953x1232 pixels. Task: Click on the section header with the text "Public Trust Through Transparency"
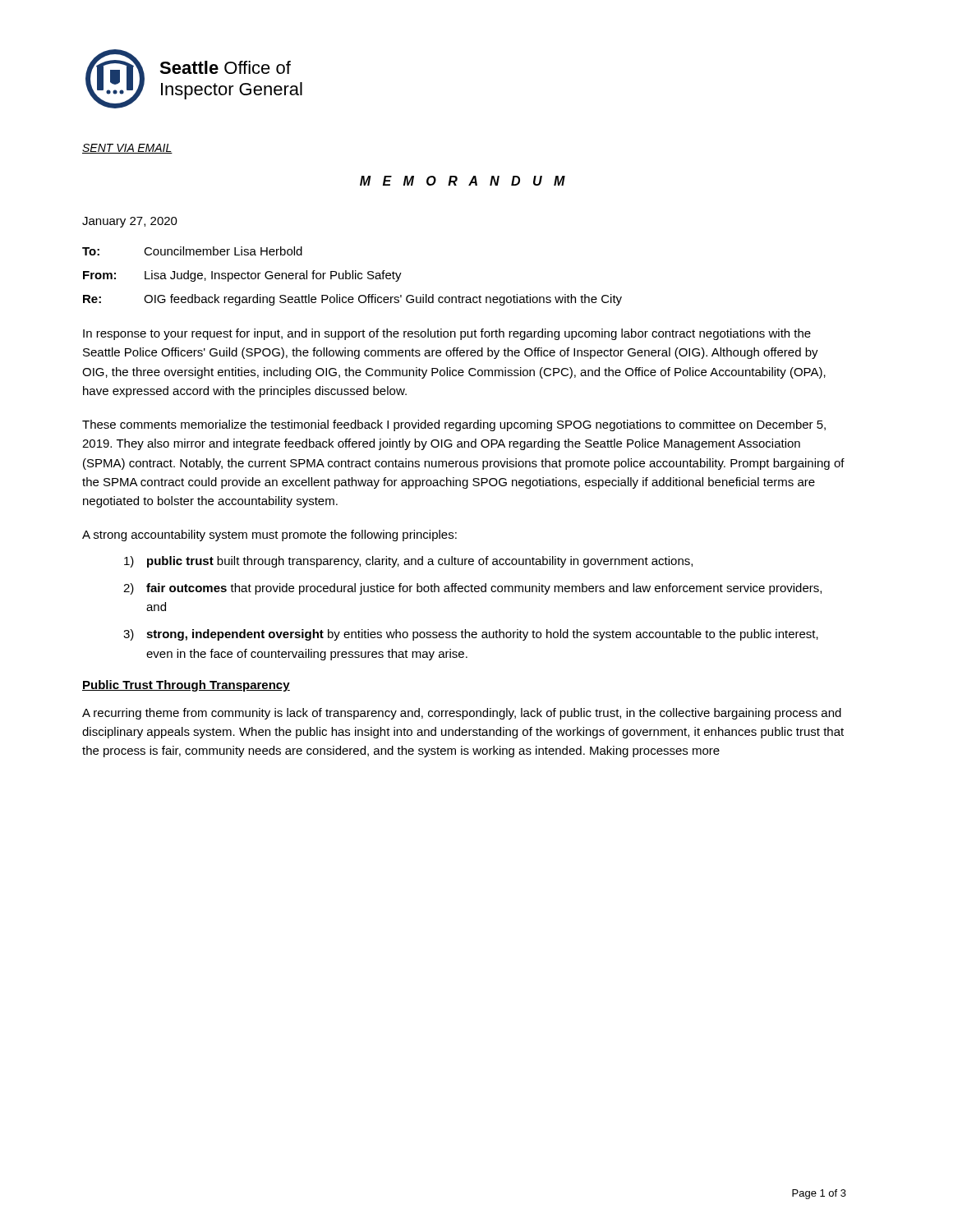pos(186,684)
